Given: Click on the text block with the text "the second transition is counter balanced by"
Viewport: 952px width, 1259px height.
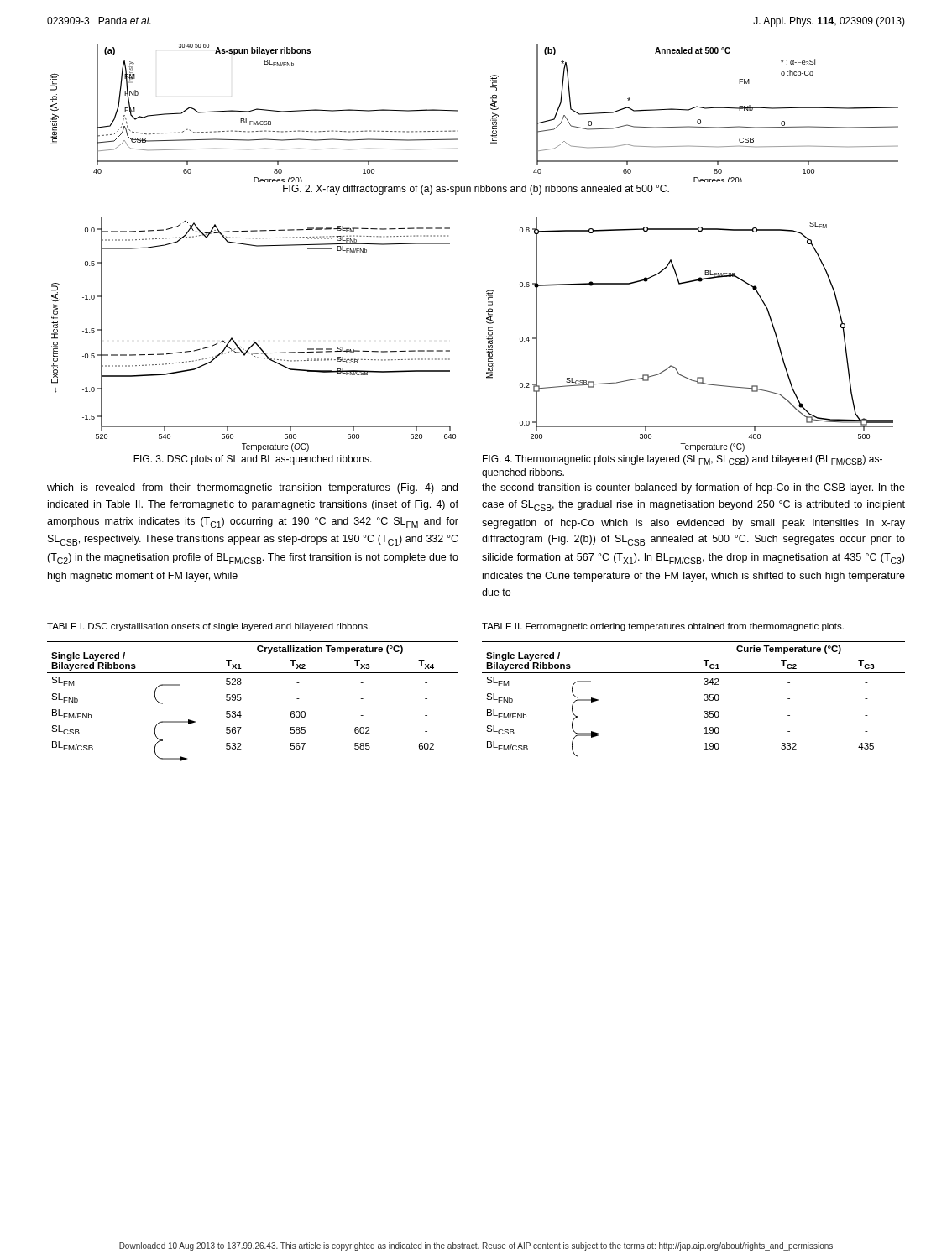Looking at the screenshot, I should (693, 540).
